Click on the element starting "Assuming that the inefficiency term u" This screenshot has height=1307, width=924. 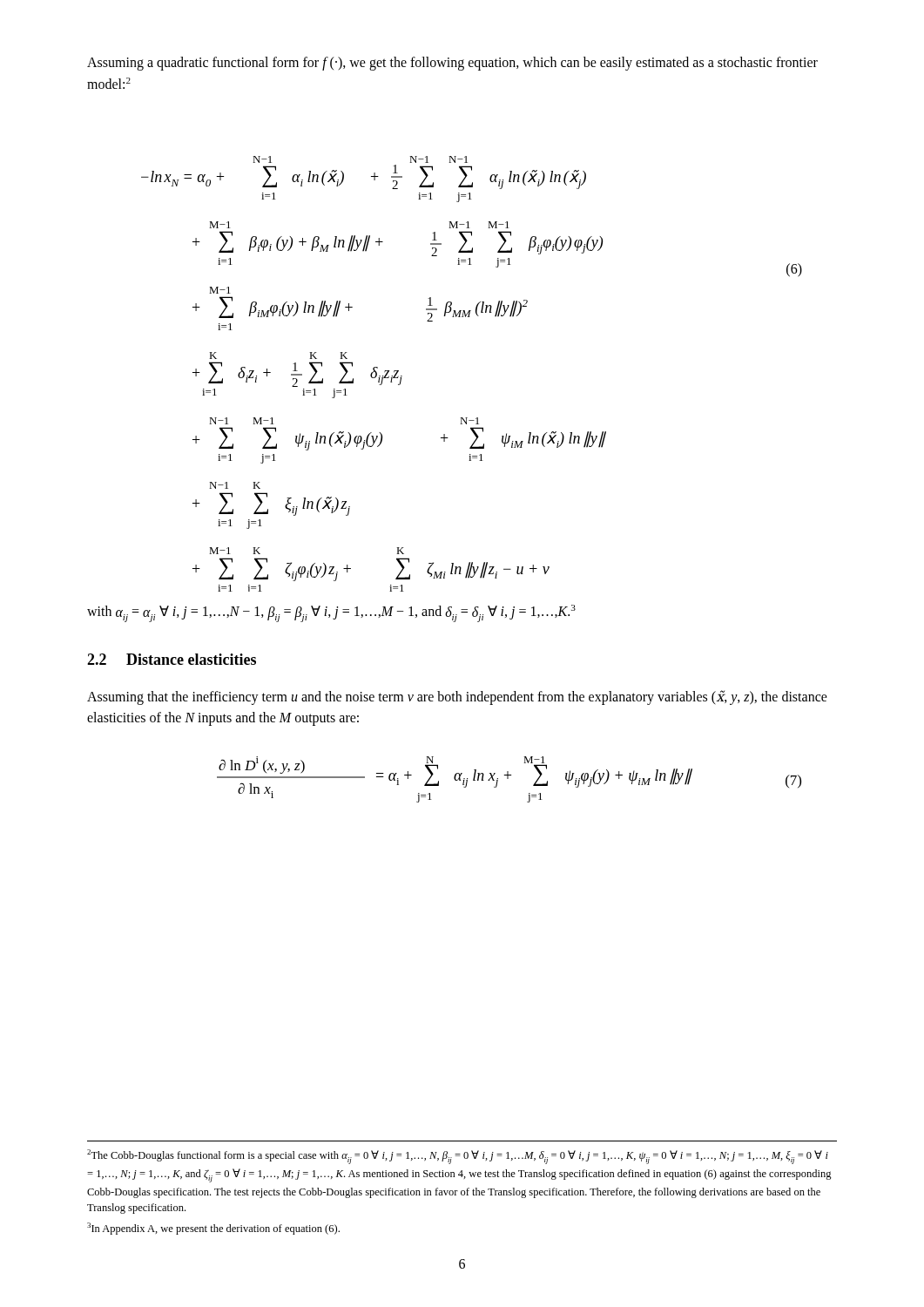point(457,707)
